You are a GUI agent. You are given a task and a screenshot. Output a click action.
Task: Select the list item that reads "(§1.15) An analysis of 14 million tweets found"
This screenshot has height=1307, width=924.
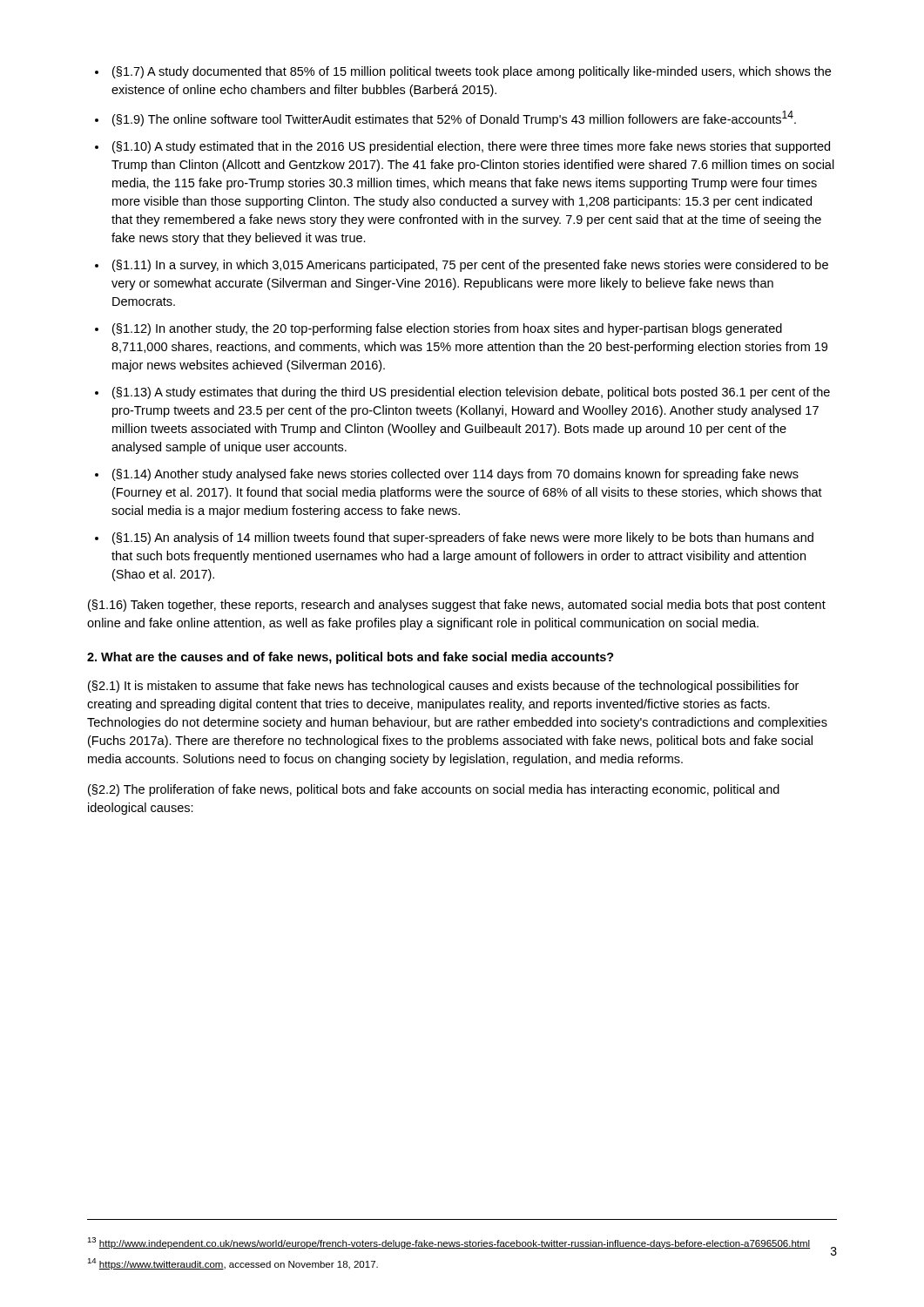coord(463,556)
